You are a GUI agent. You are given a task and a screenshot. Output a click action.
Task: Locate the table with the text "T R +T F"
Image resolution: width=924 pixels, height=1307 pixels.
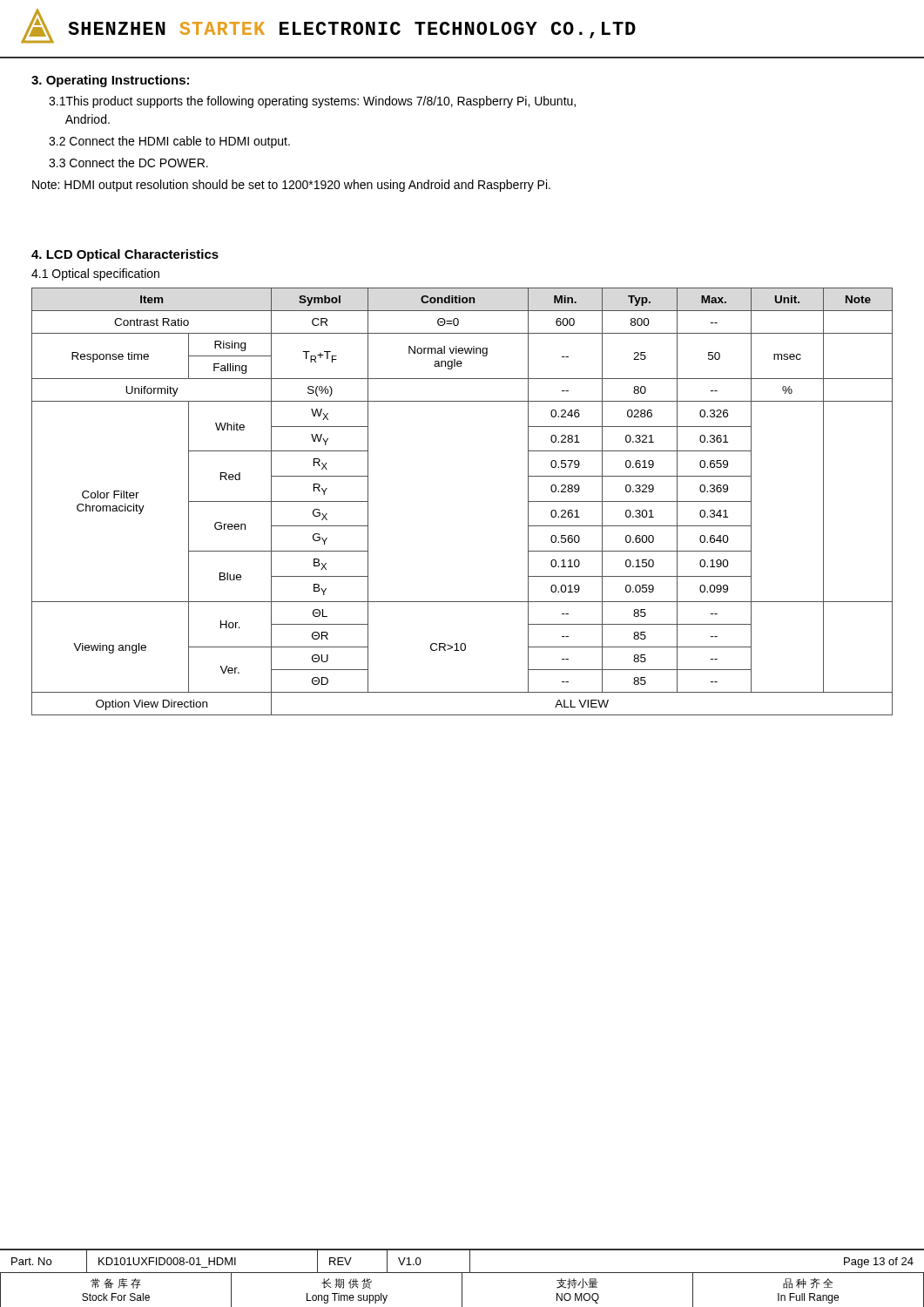coord(462,501)
